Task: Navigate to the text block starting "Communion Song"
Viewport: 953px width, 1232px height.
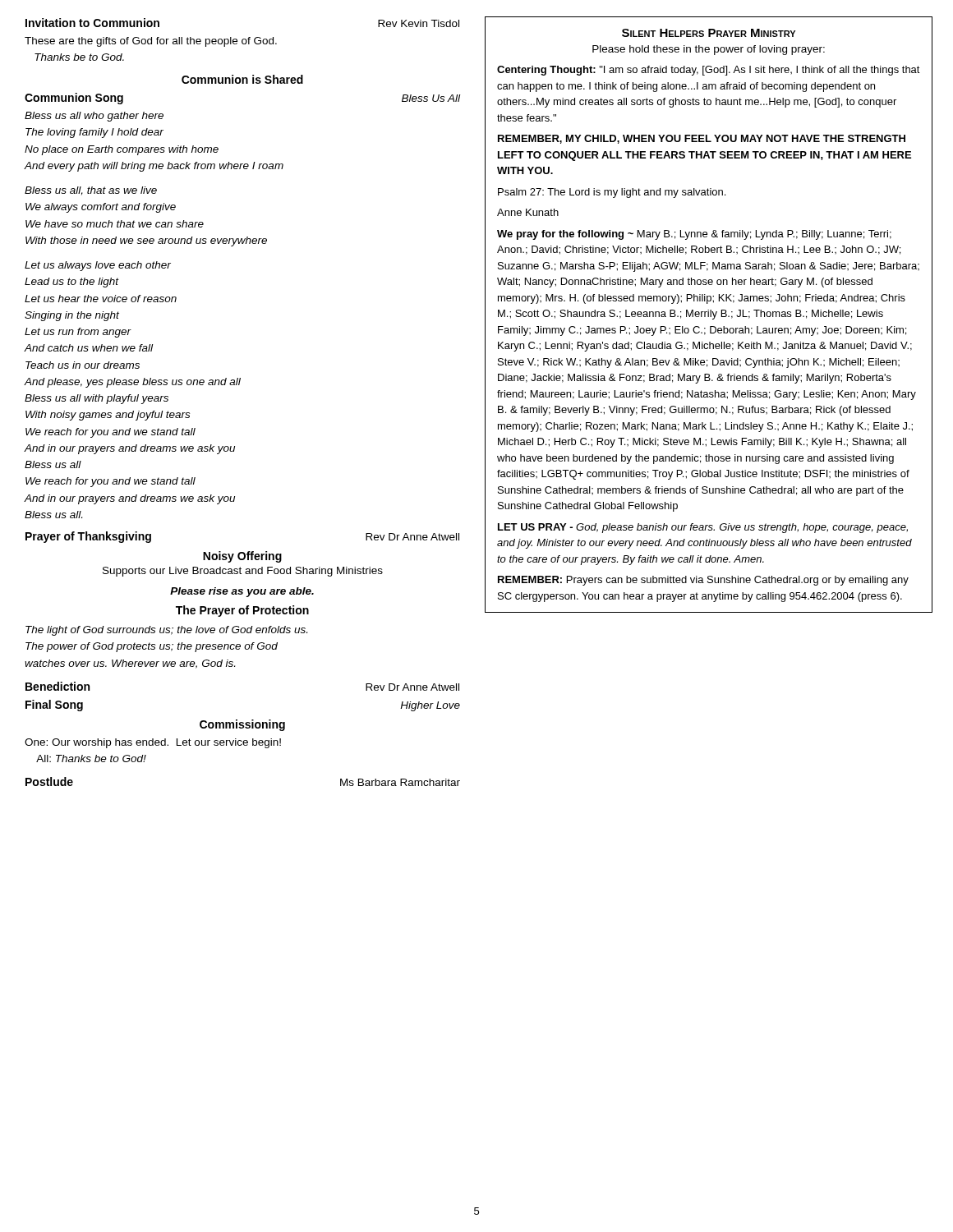Action: 74,98
